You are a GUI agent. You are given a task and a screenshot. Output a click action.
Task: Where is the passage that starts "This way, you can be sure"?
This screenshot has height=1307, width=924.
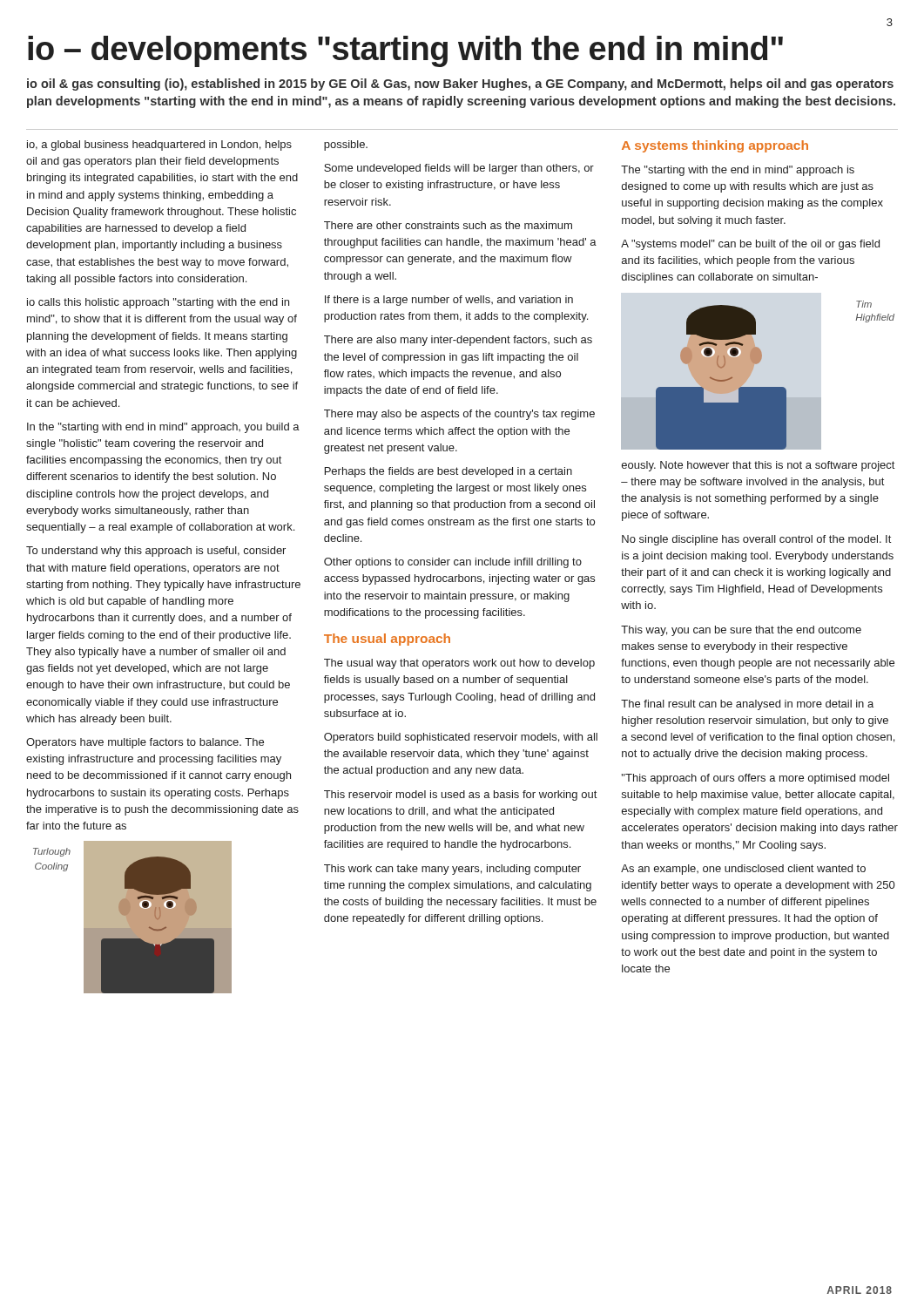pos(760,654)
